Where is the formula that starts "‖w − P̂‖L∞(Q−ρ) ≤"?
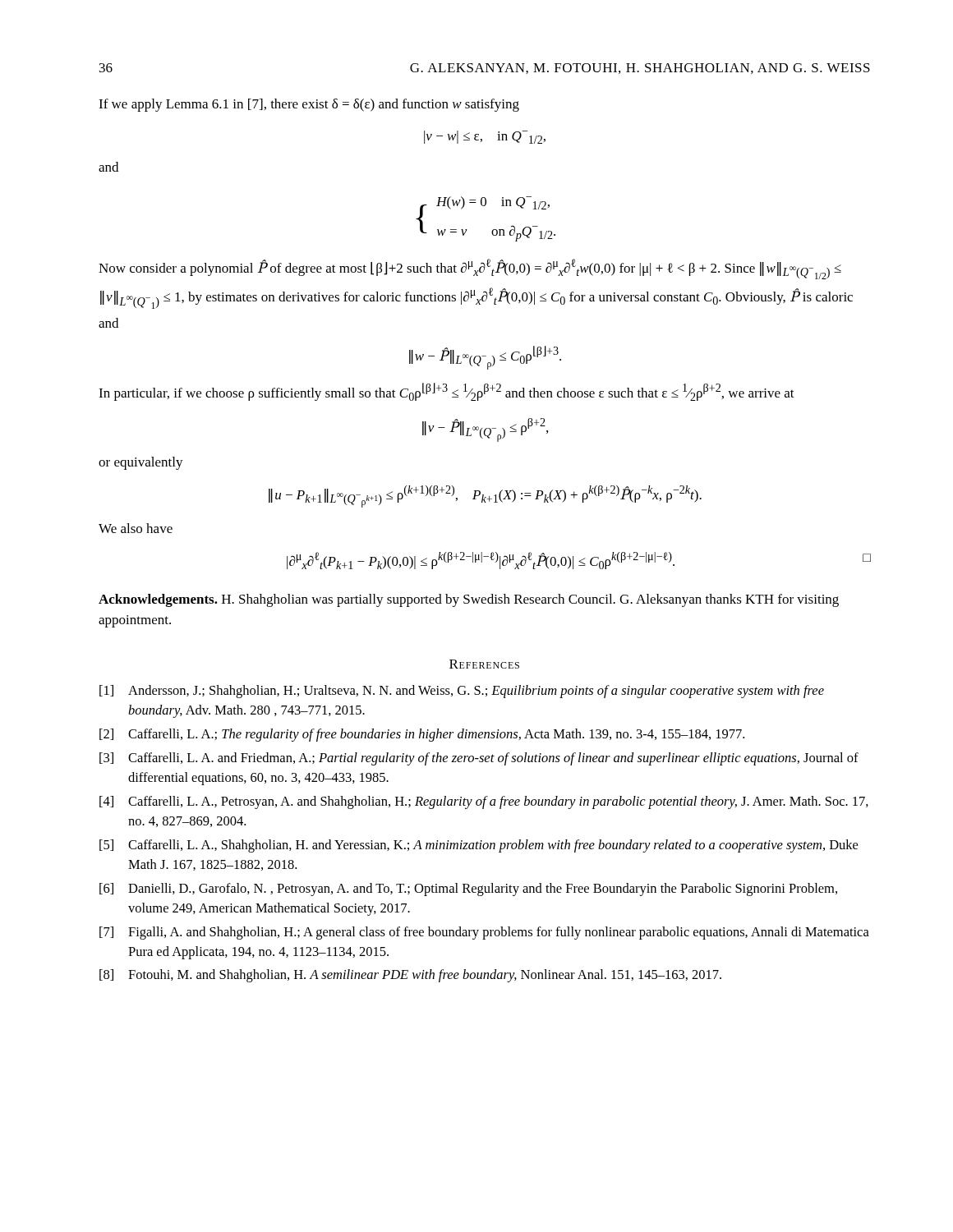The height and width of the screenshot is (1232, 953). point(485,357)
